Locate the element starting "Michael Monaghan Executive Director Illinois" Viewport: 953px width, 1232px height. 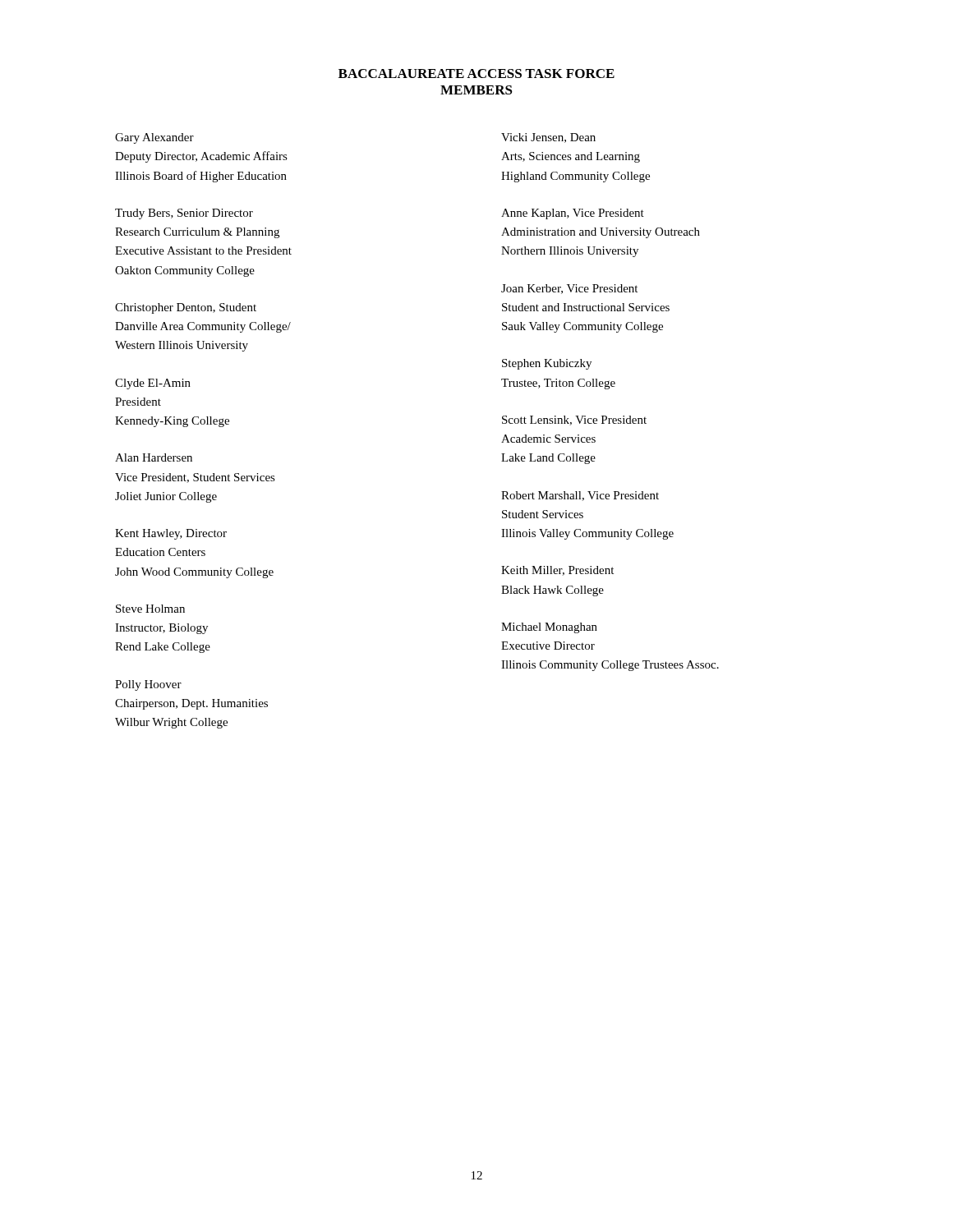pos(549,628)
